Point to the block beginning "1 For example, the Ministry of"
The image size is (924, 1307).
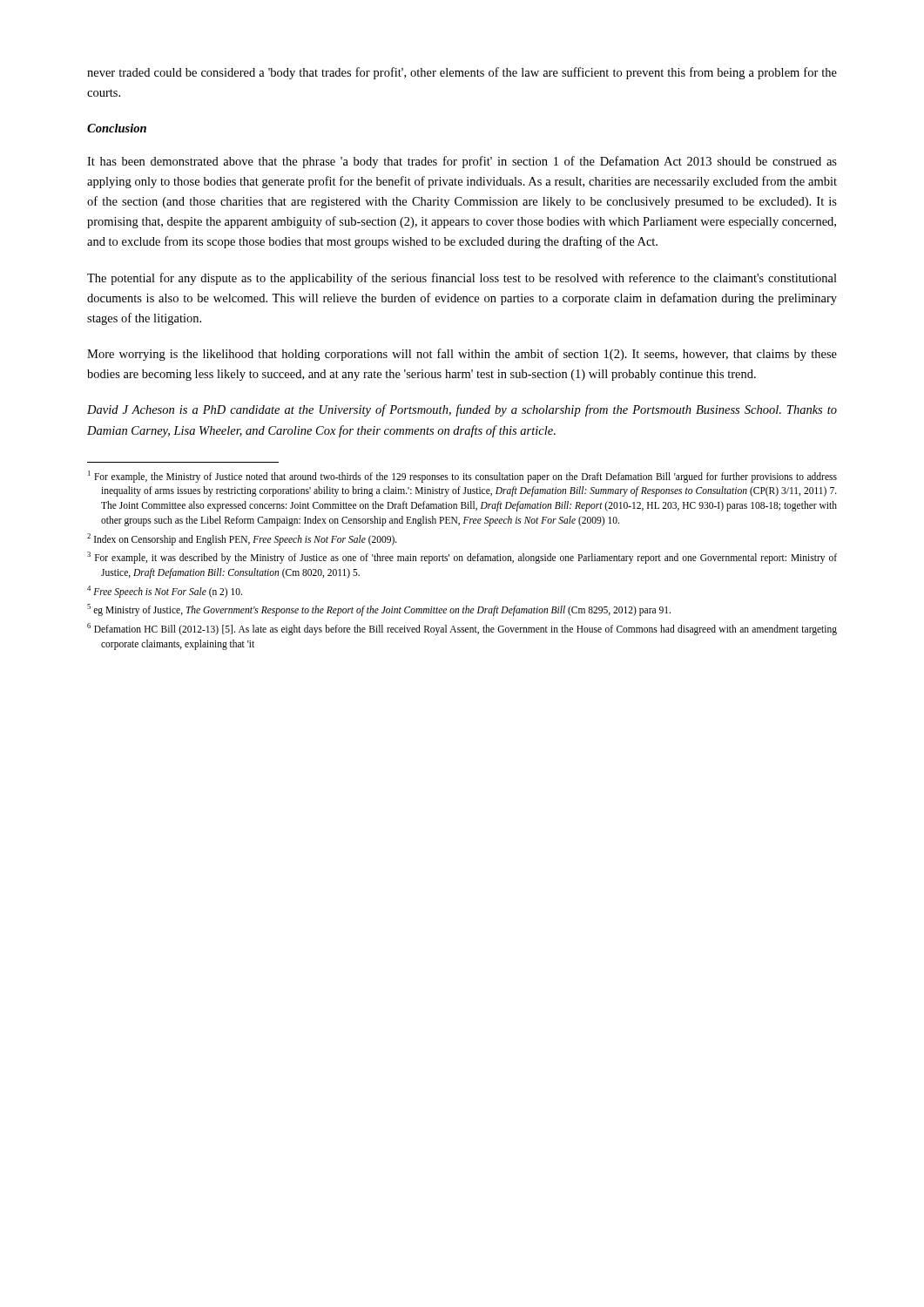(x=462, y=497)
